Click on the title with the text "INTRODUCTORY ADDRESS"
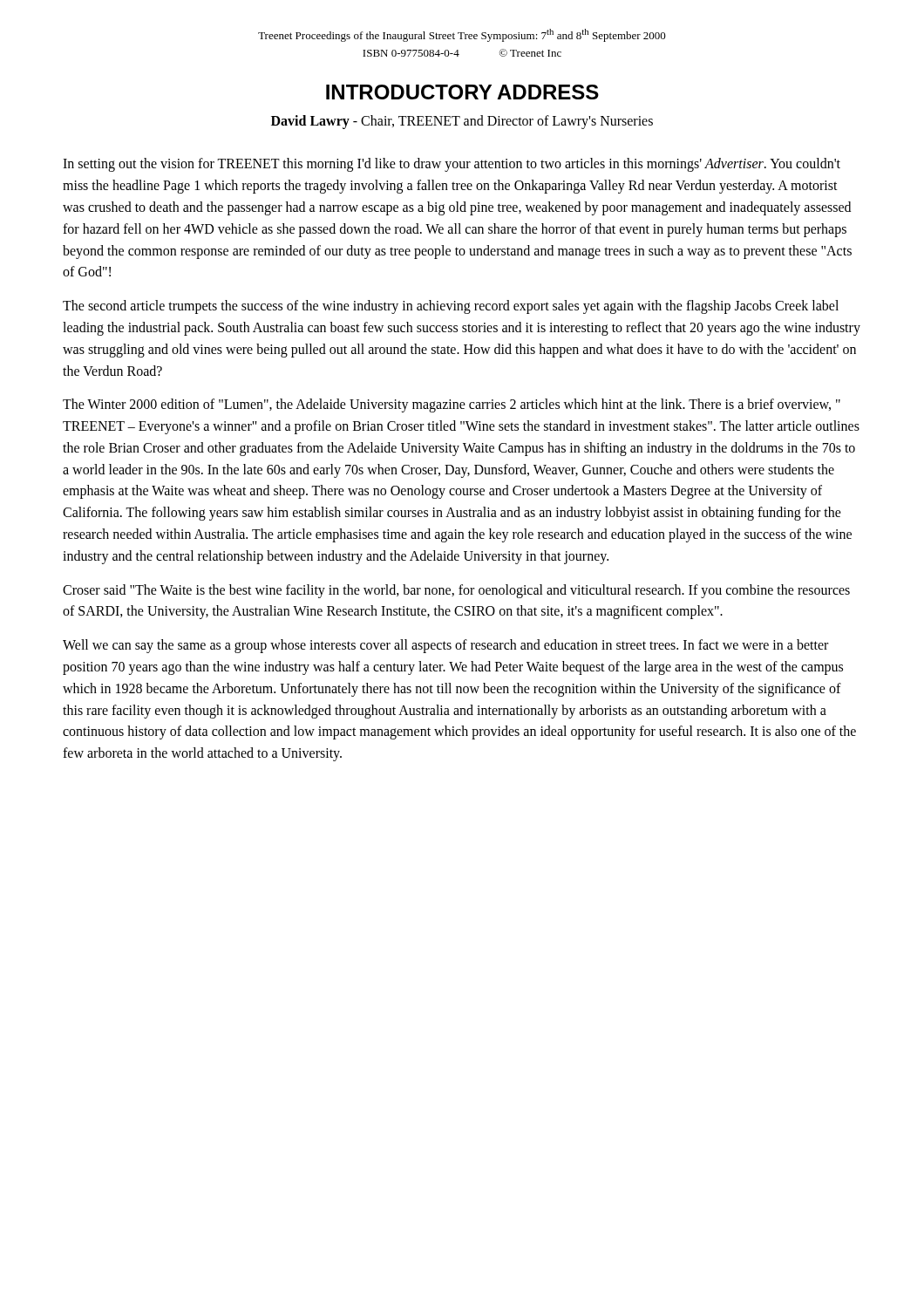Viewport: 924px width, 1308px height. [x=462, y=93]
